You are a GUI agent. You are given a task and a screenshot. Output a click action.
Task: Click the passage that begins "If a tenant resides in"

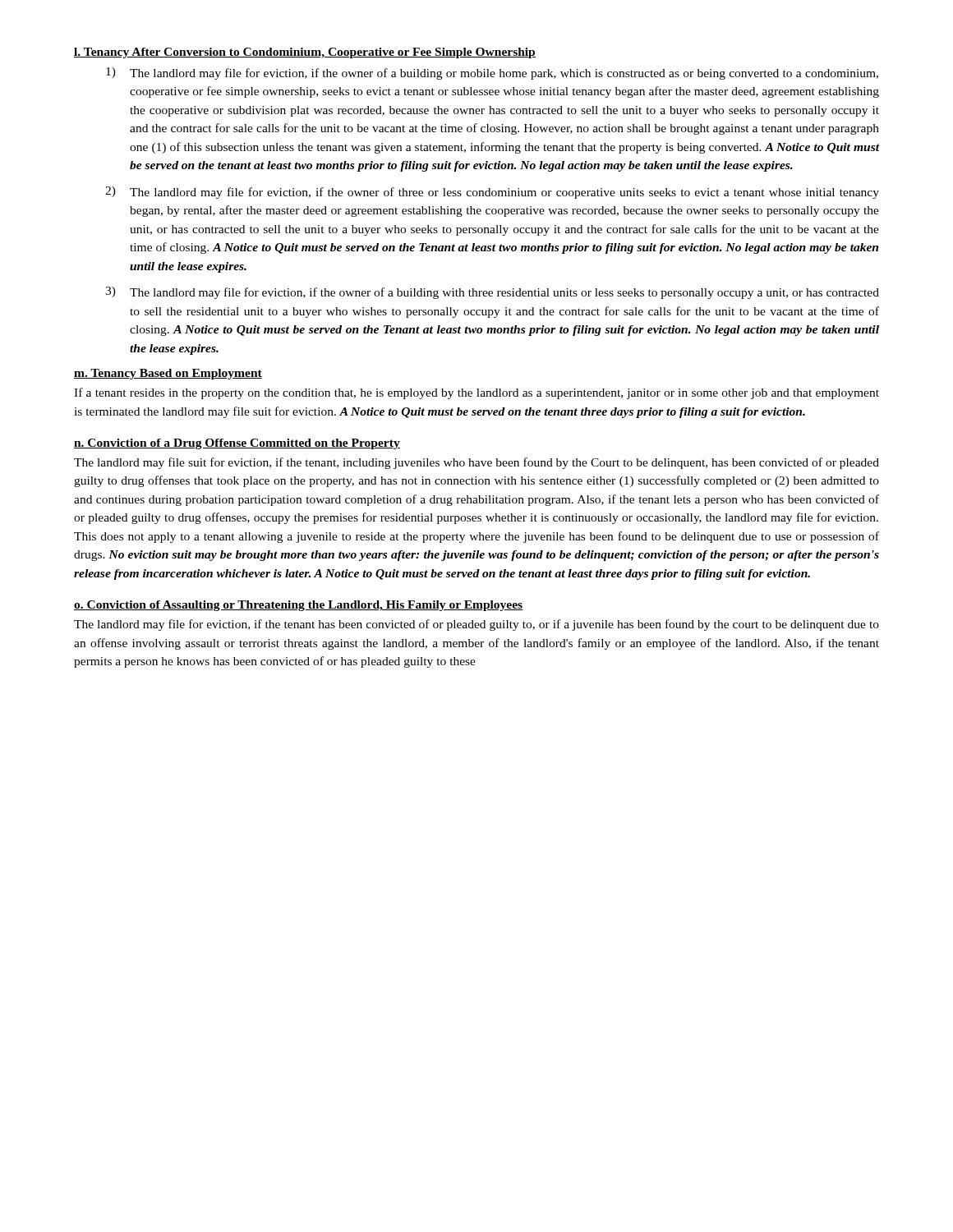click(476, 401)
